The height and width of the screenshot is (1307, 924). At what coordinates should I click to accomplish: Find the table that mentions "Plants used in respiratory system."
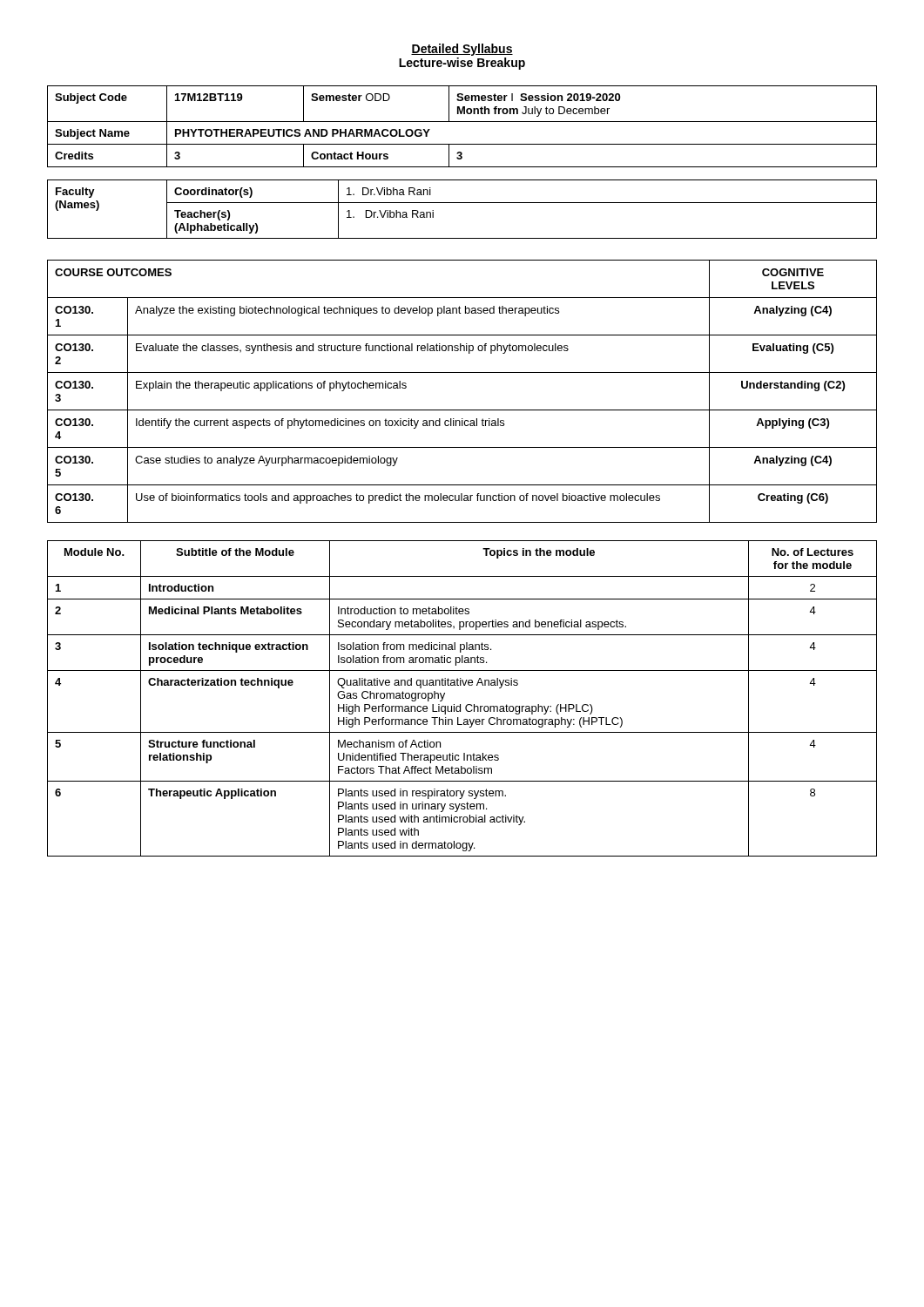tap(462, 698)
